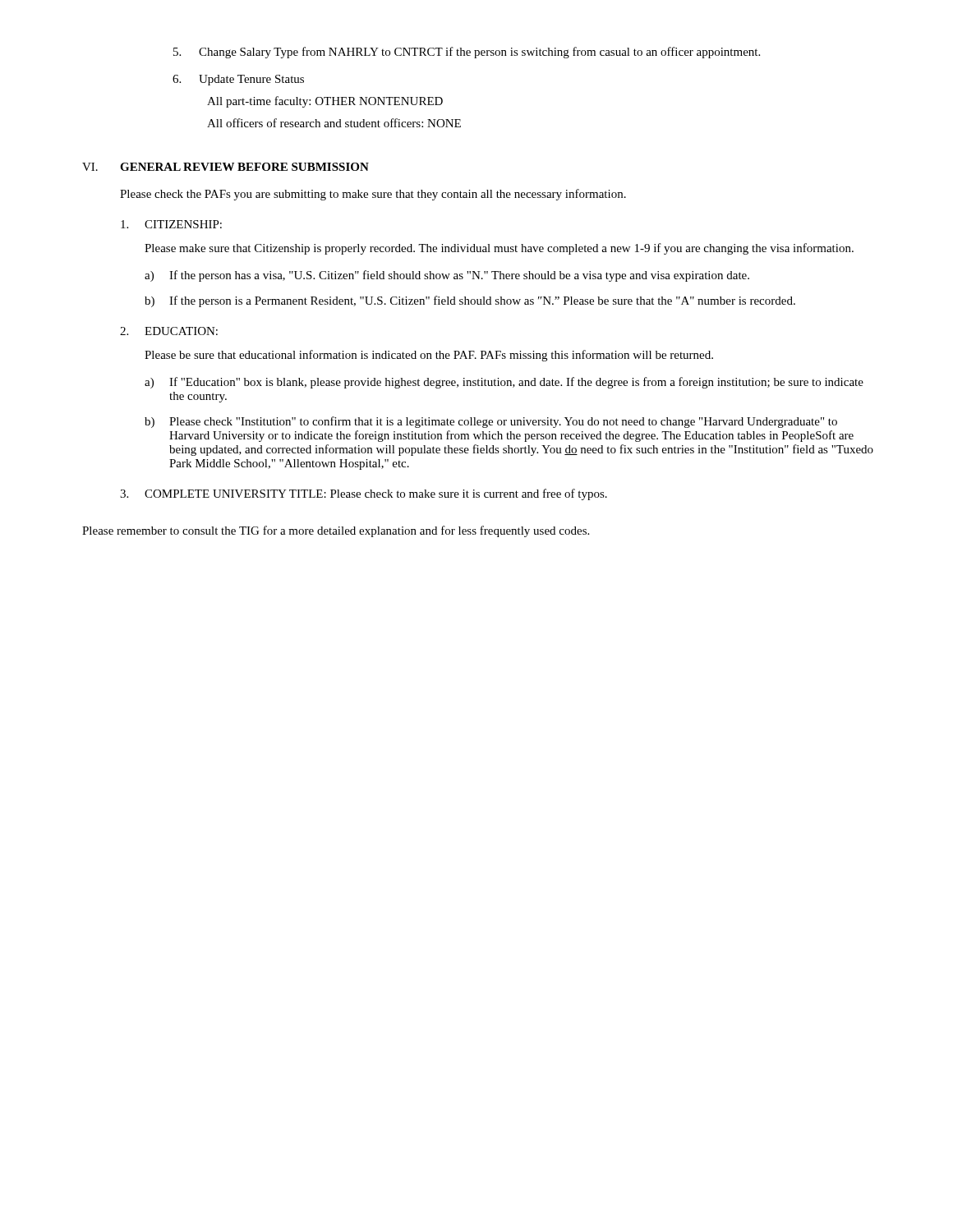The image size is (953, 1232).
Task: Click the passage that begins "b) Please check "Institution" to confirm that"
Action: point(512,443)
